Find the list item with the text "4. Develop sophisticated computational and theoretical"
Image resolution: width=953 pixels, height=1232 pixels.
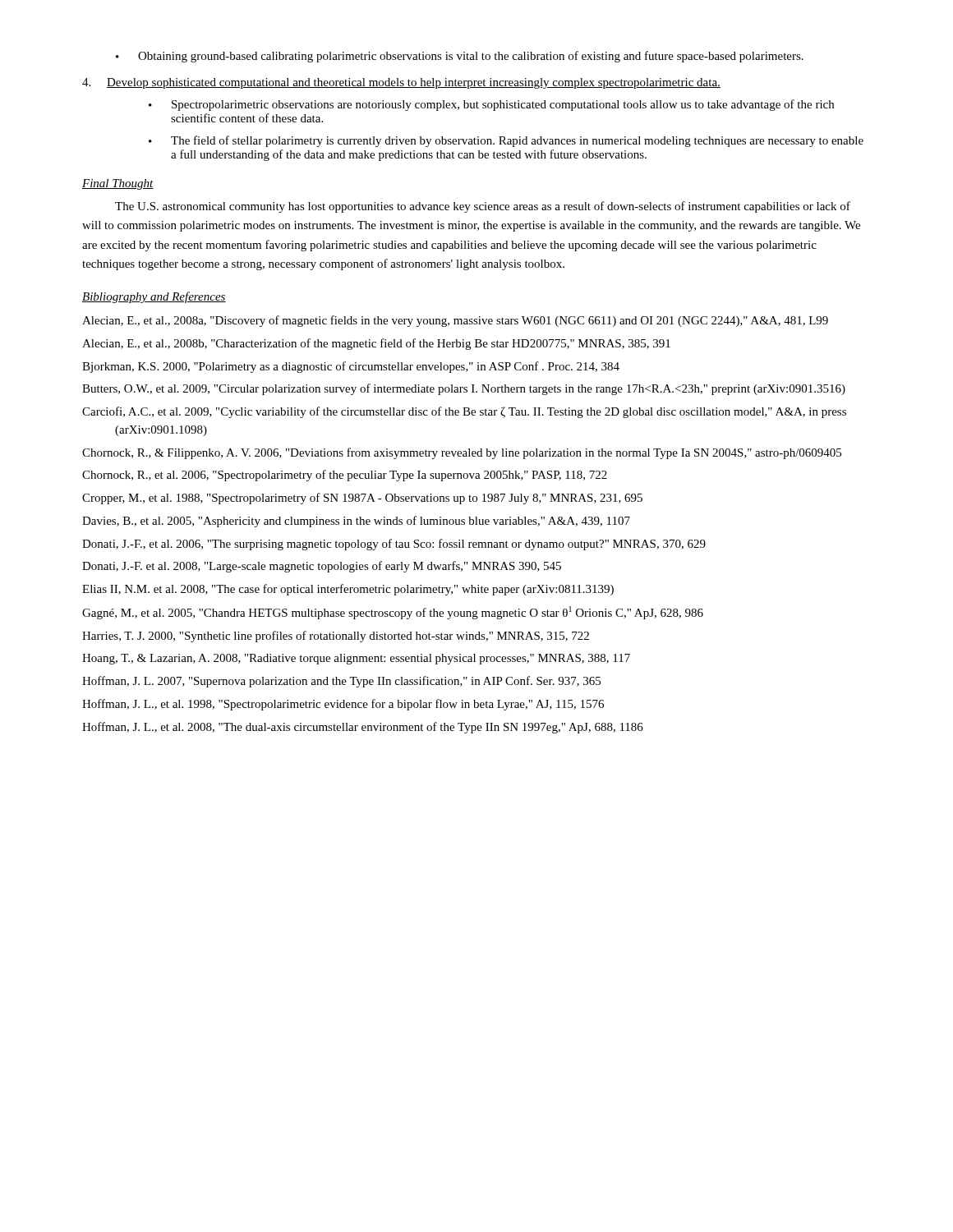tap(476, 83)
